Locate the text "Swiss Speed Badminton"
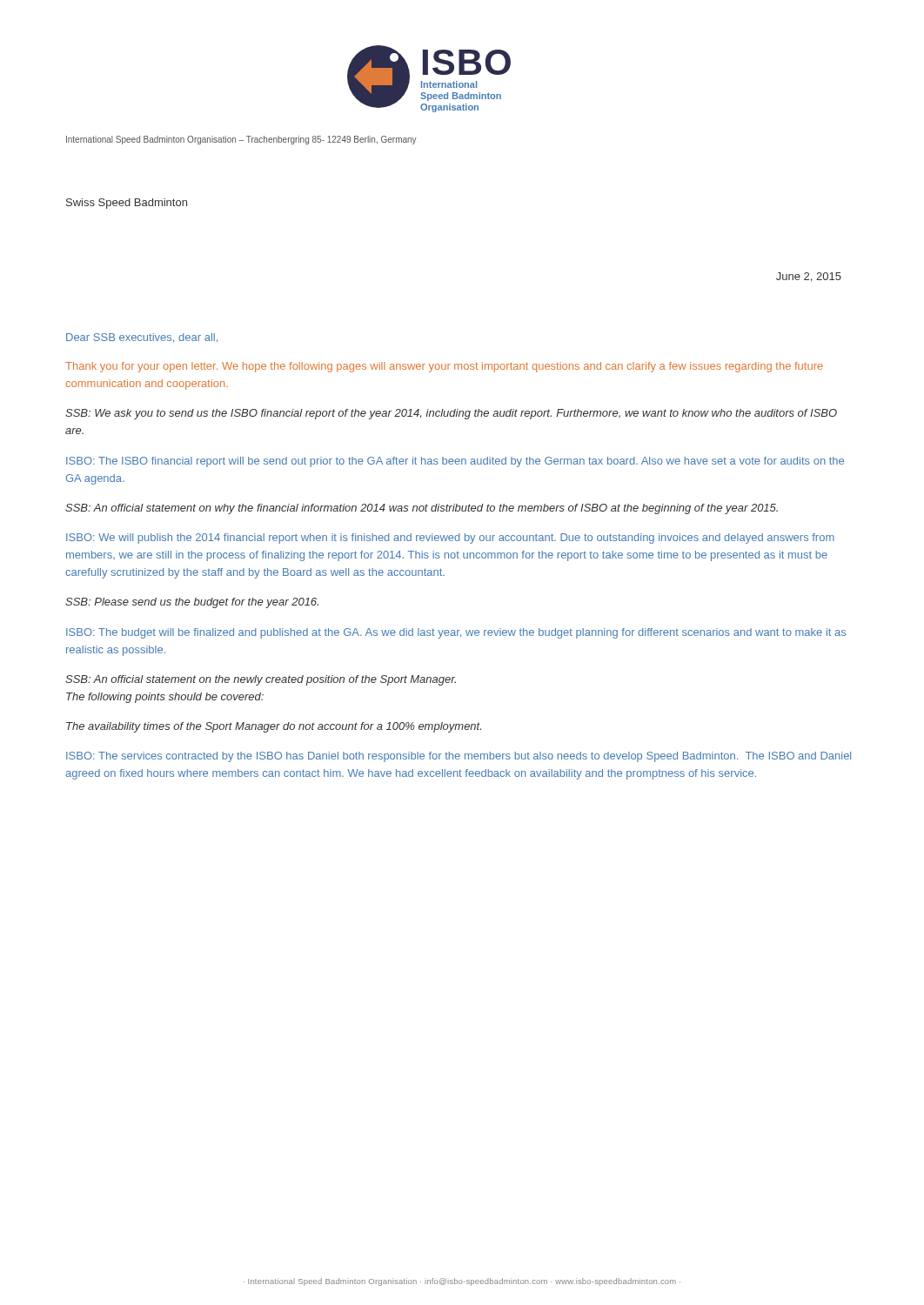Screen dimensions: 1305x924 127,202
